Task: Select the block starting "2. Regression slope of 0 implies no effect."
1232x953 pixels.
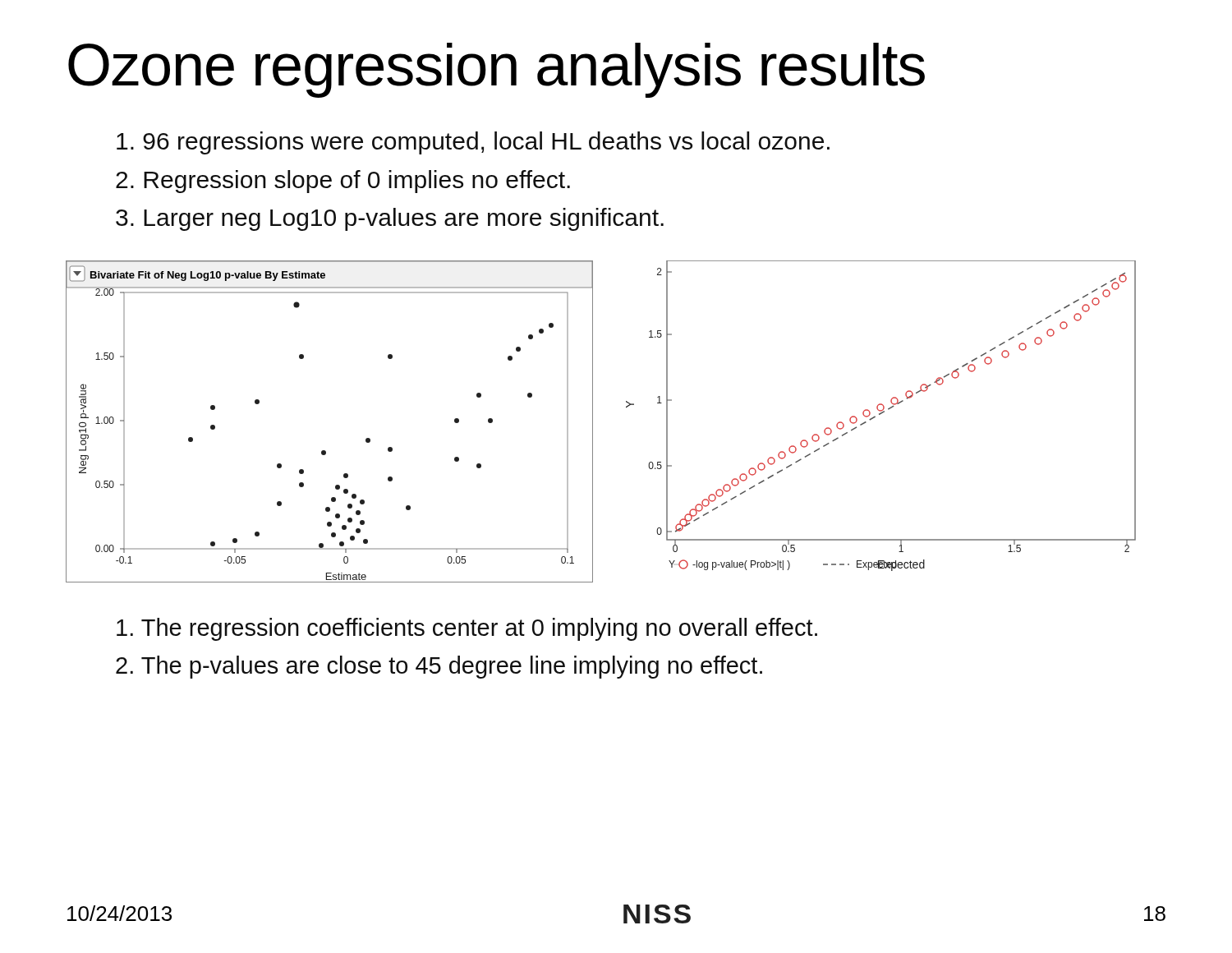Action: point(343,179)
